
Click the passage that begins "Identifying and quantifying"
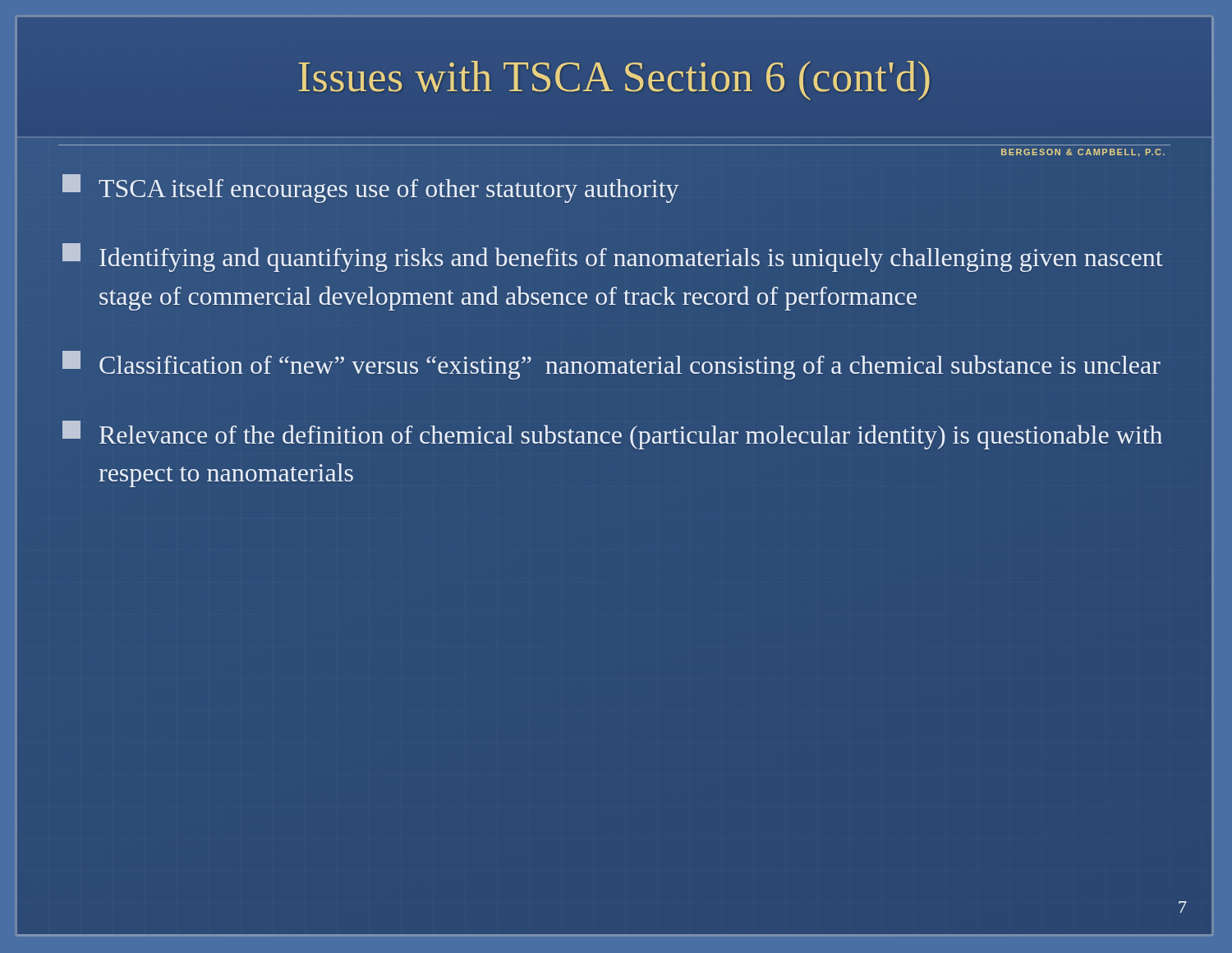(x=614, y=277)
